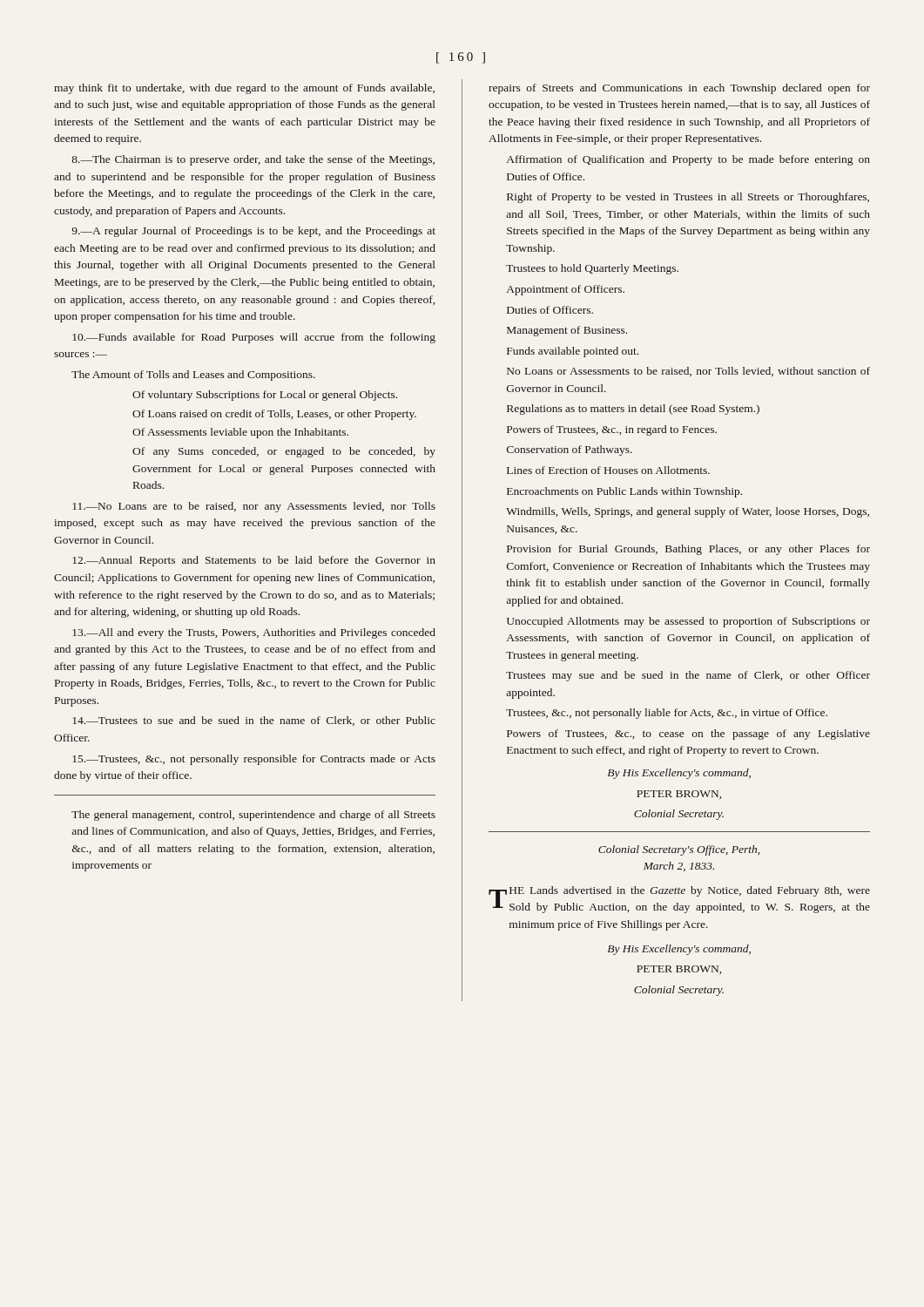Find the text block containing "Unoccupied Allotments may"
Screen dimensions: 1307x924
click(x=679, y=638)
